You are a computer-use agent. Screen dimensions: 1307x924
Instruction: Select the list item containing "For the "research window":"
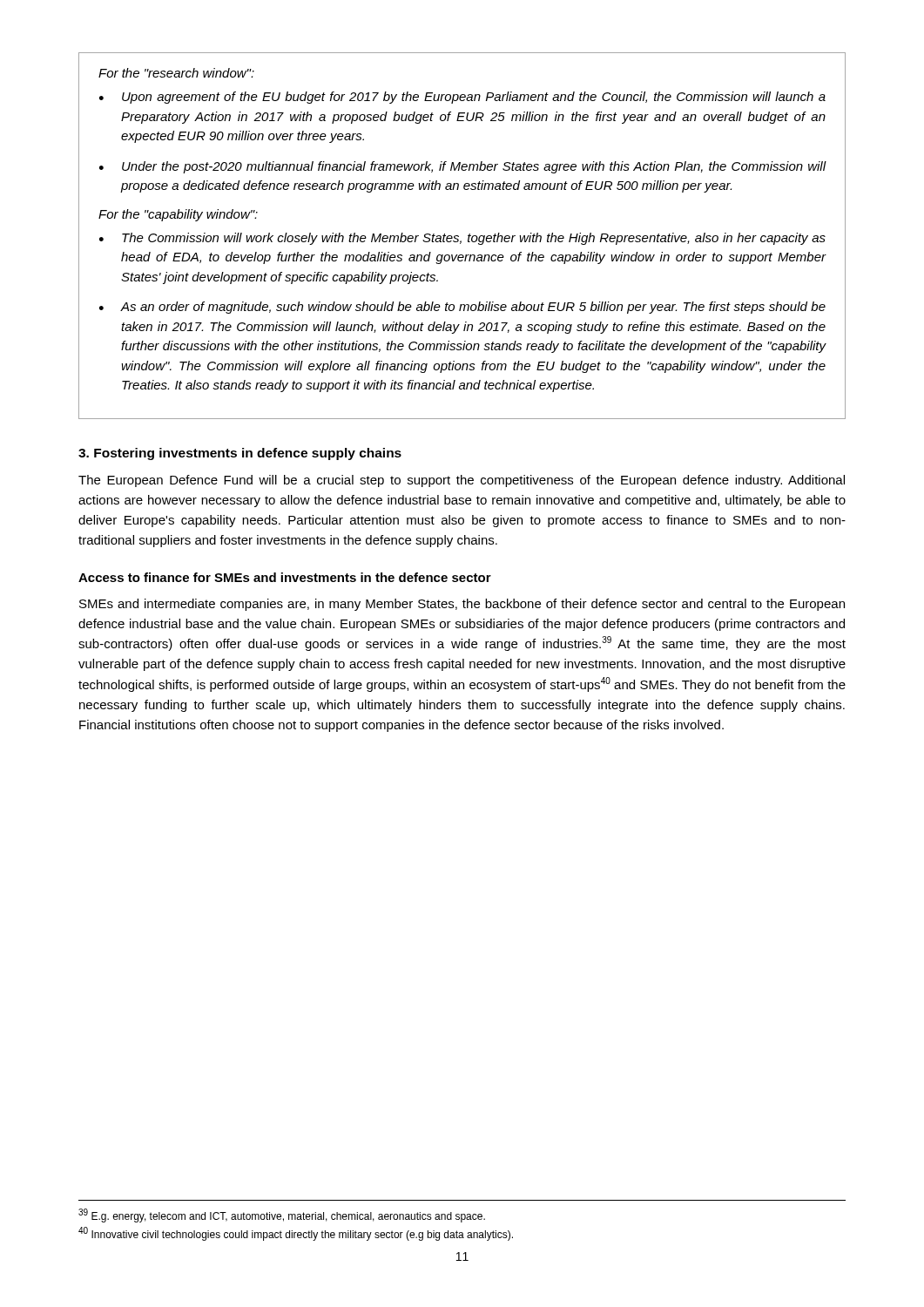click(x=176, y=73)
